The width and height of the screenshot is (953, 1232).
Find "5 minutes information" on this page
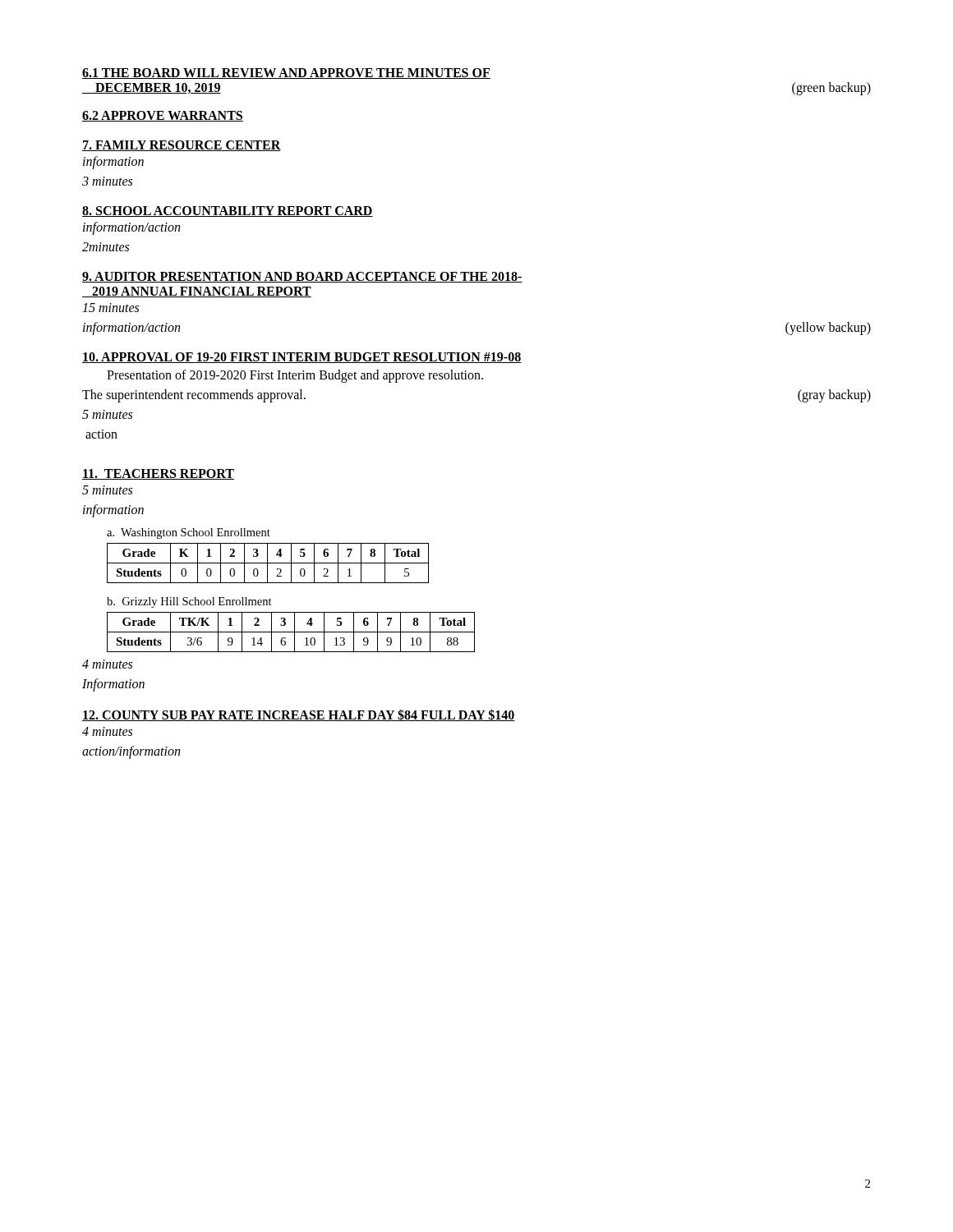[x=107, y=490]
